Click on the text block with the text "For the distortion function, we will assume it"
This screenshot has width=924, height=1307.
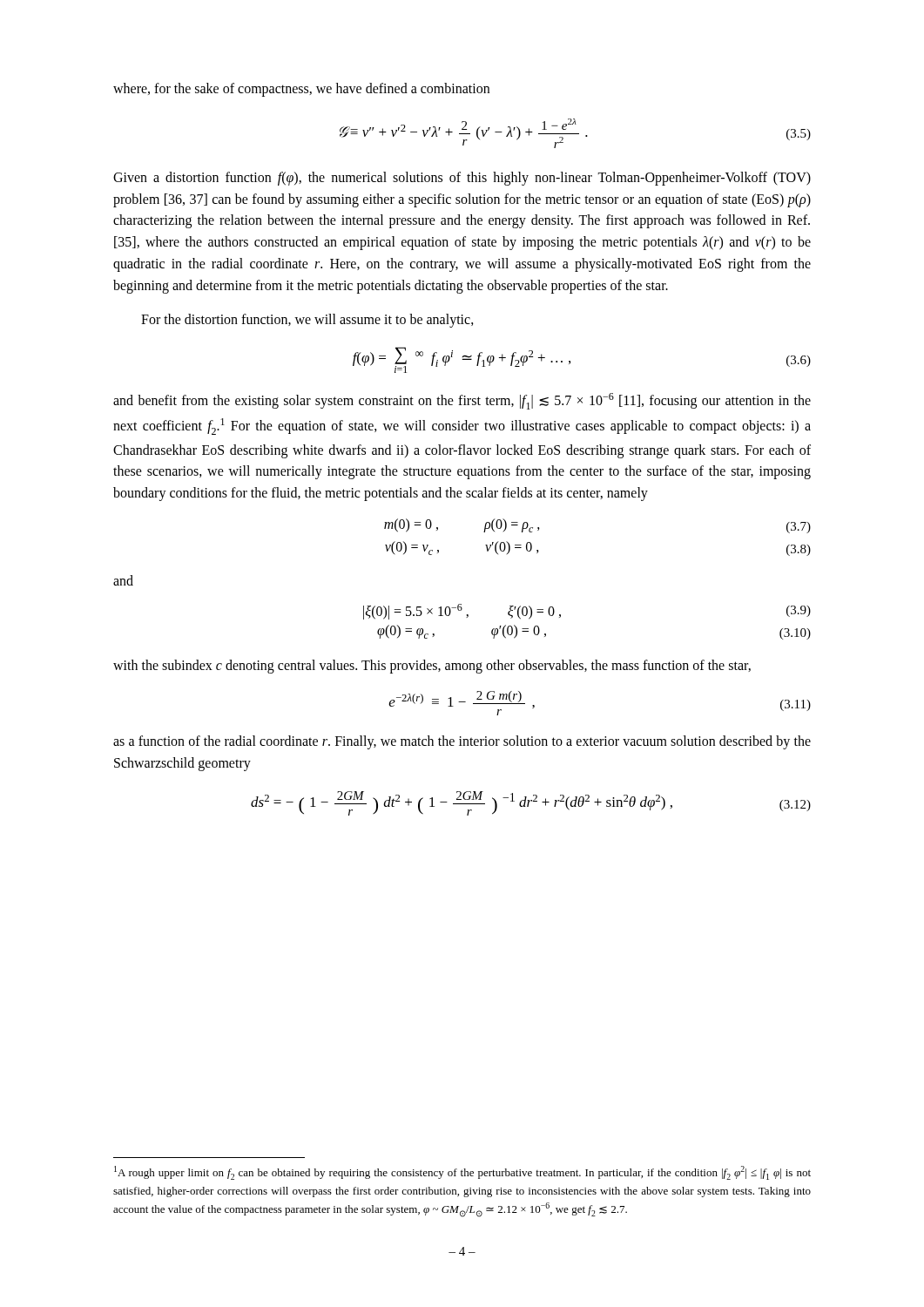tap(462, 320)
